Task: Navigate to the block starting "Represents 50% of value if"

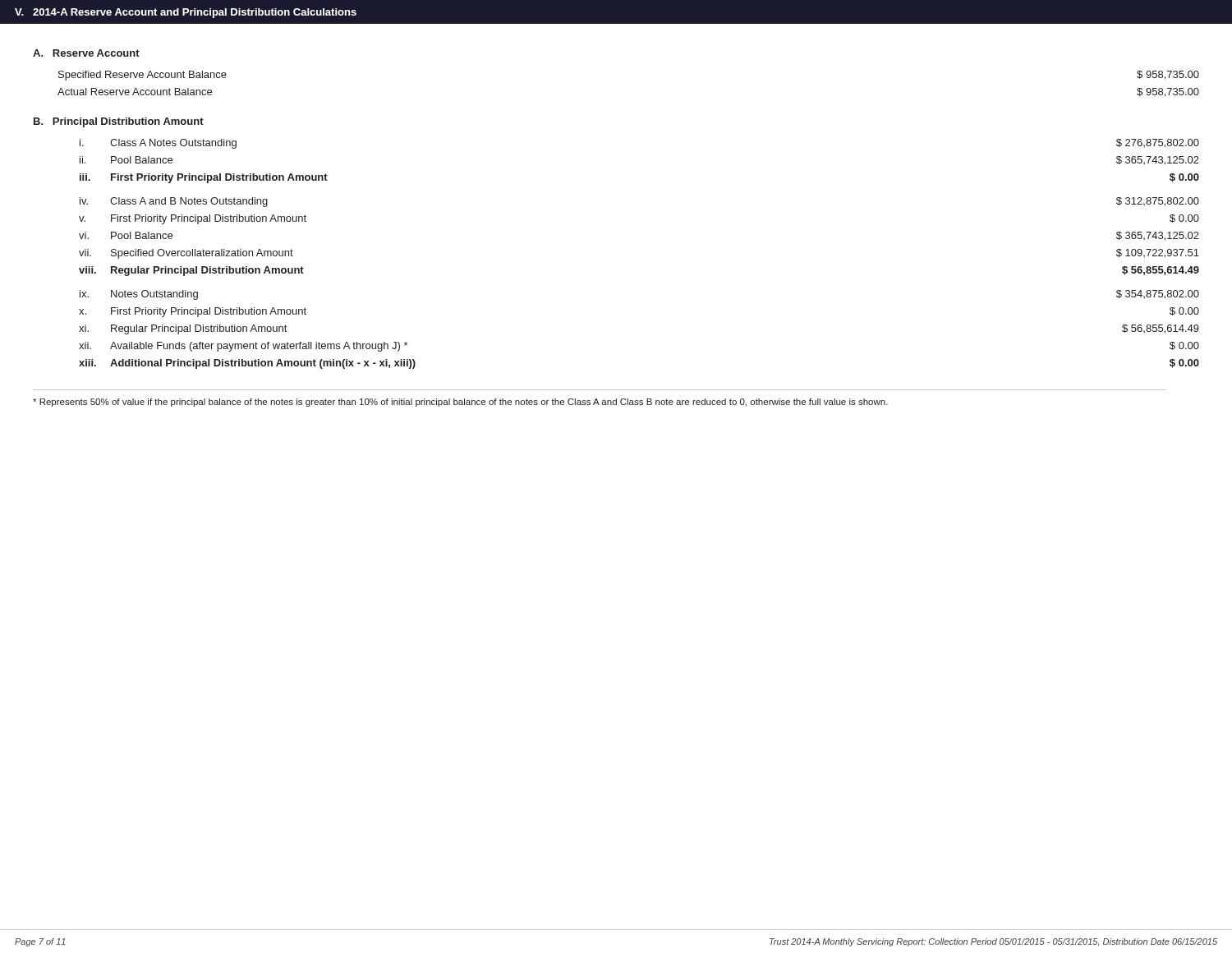Action: tap(461, 402)
